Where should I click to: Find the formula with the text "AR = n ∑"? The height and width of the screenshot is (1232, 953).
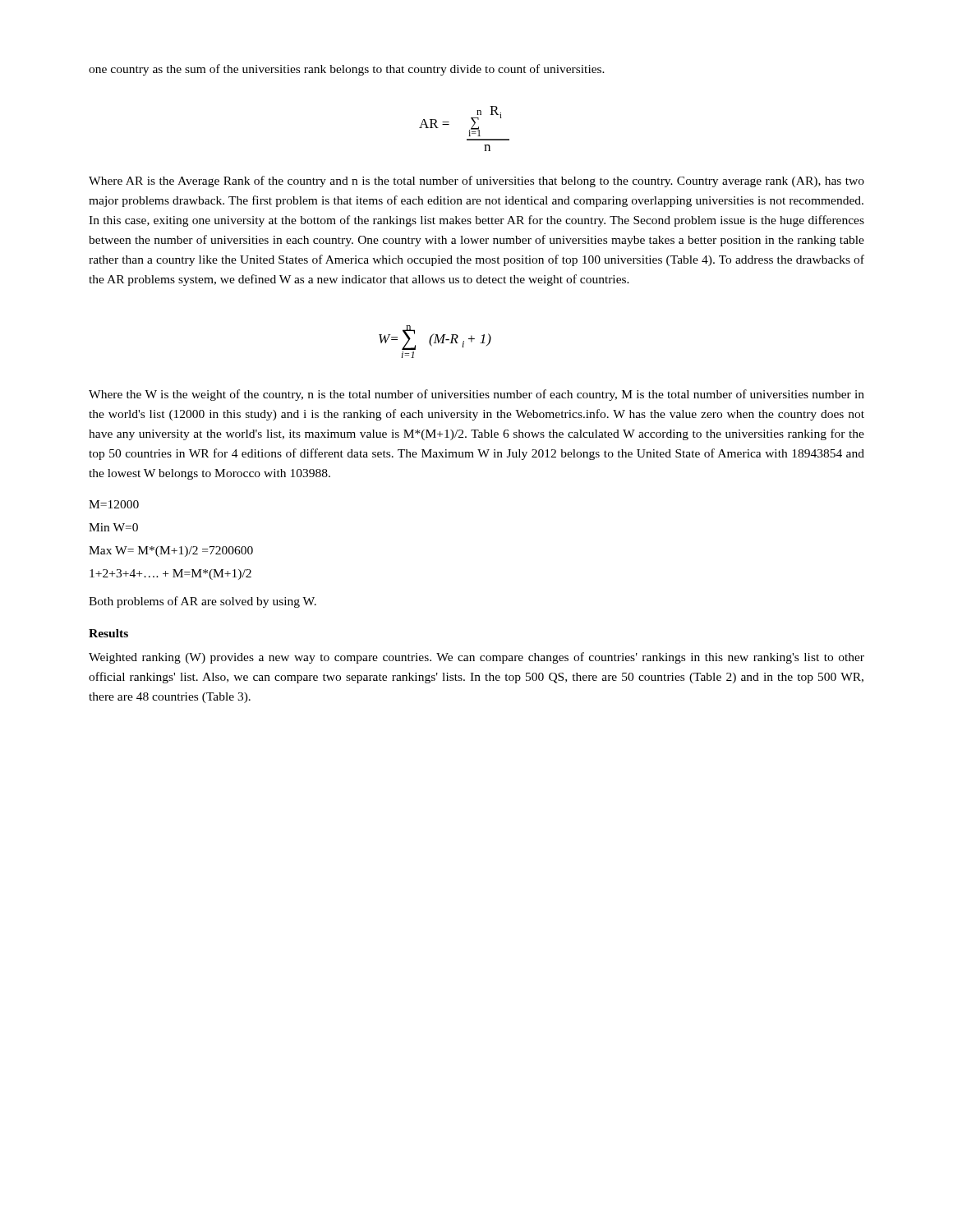(476, 125)
